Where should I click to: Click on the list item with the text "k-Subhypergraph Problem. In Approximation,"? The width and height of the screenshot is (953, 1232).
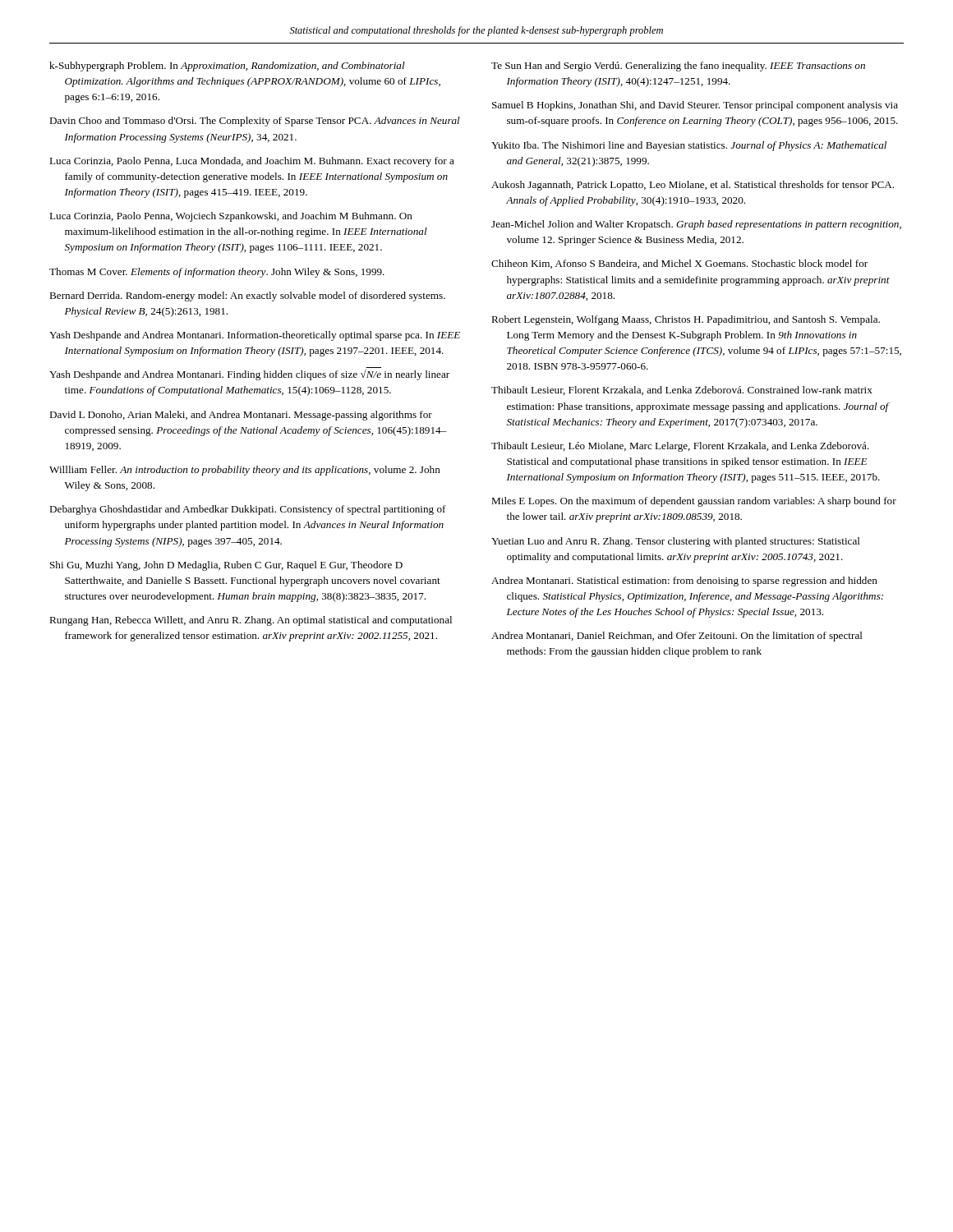click(x=245, y=81)
